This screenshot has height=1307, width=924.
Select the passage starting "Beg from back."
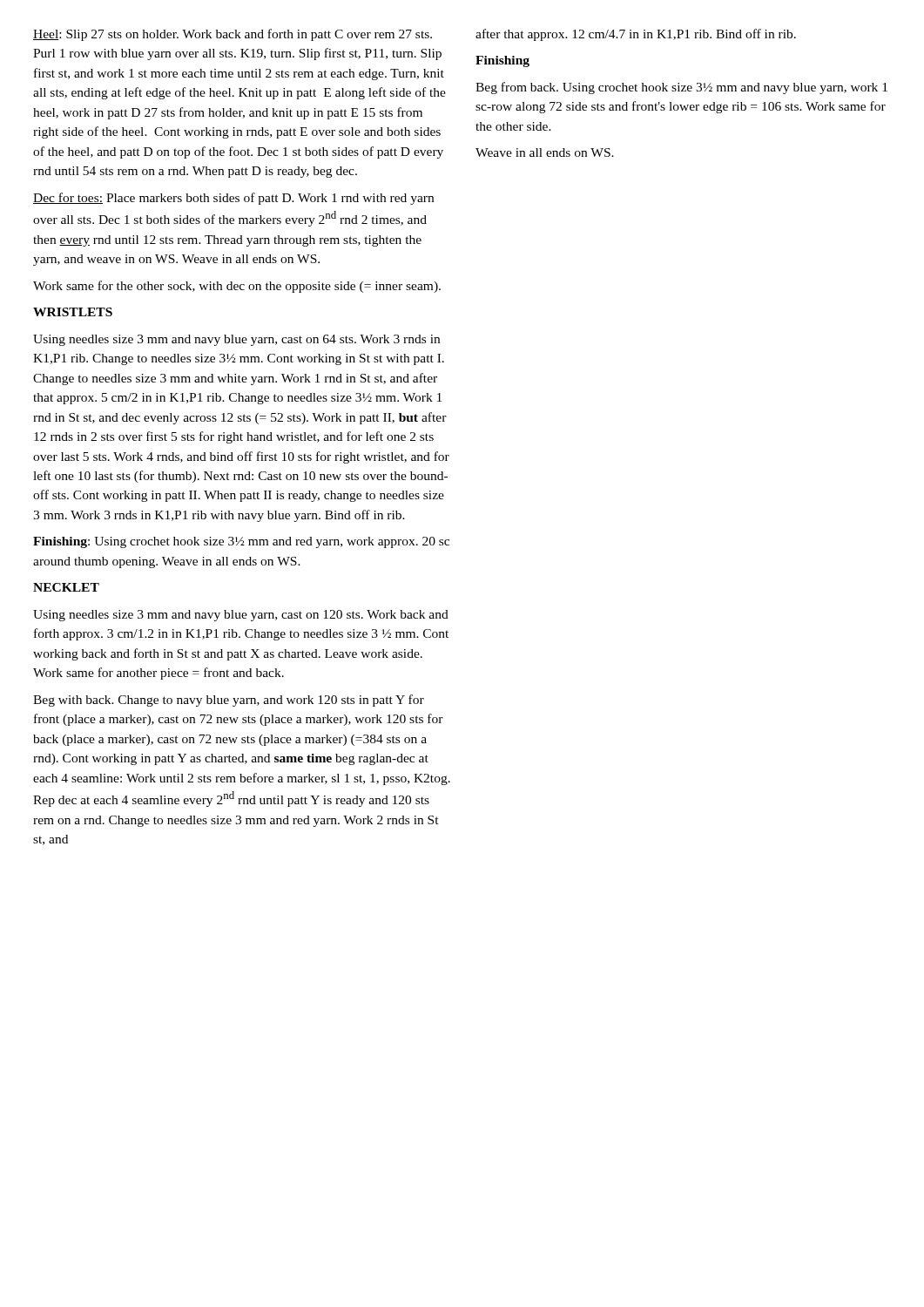(x=684, y=107)
